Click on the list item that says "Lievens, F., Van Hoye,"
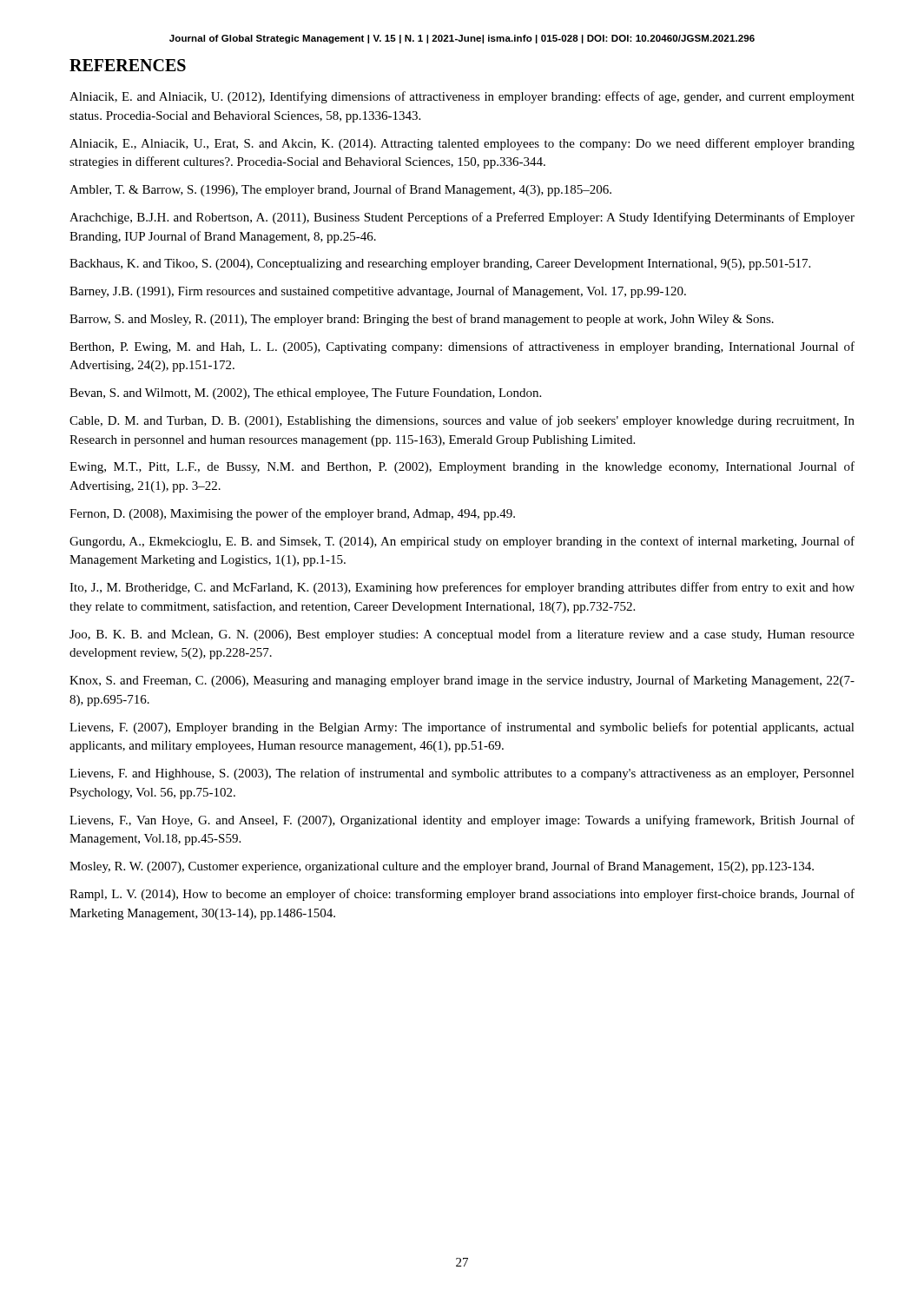Screen dimensions: 1303x924 click(462, 829)
